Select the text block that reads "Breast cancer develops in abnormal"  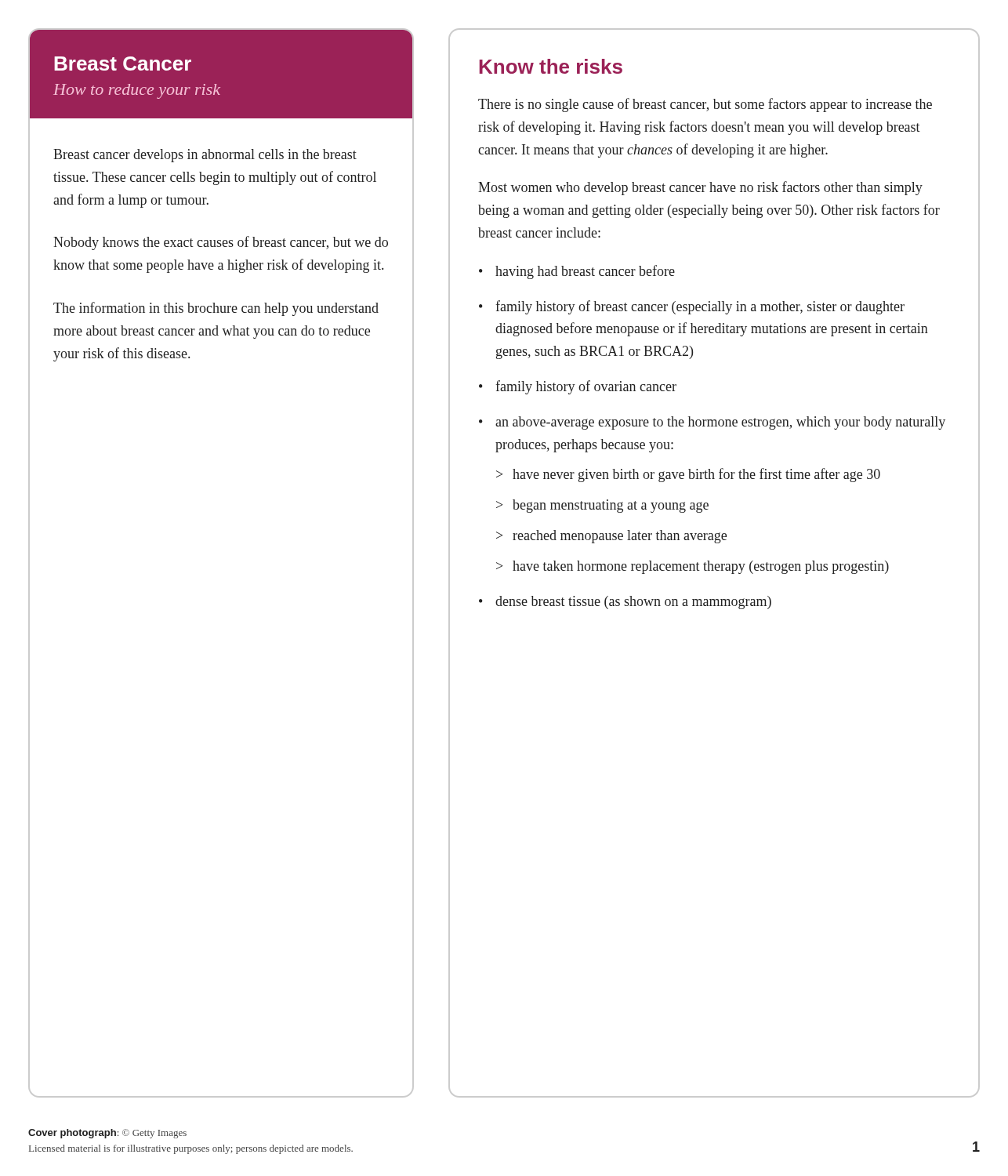221,254
